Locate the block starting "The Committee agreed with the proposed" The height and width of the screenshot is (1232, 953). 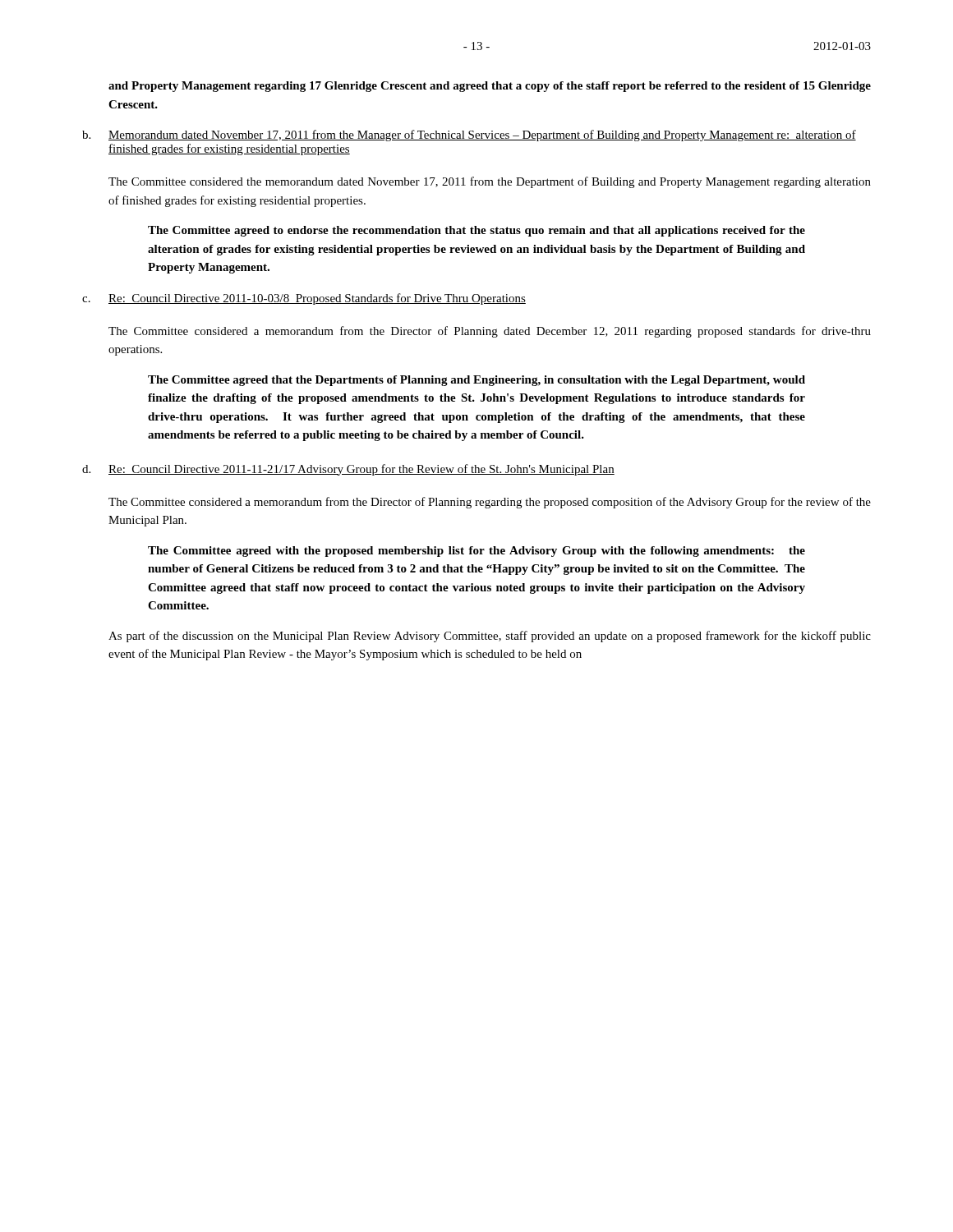coord(476,578)
